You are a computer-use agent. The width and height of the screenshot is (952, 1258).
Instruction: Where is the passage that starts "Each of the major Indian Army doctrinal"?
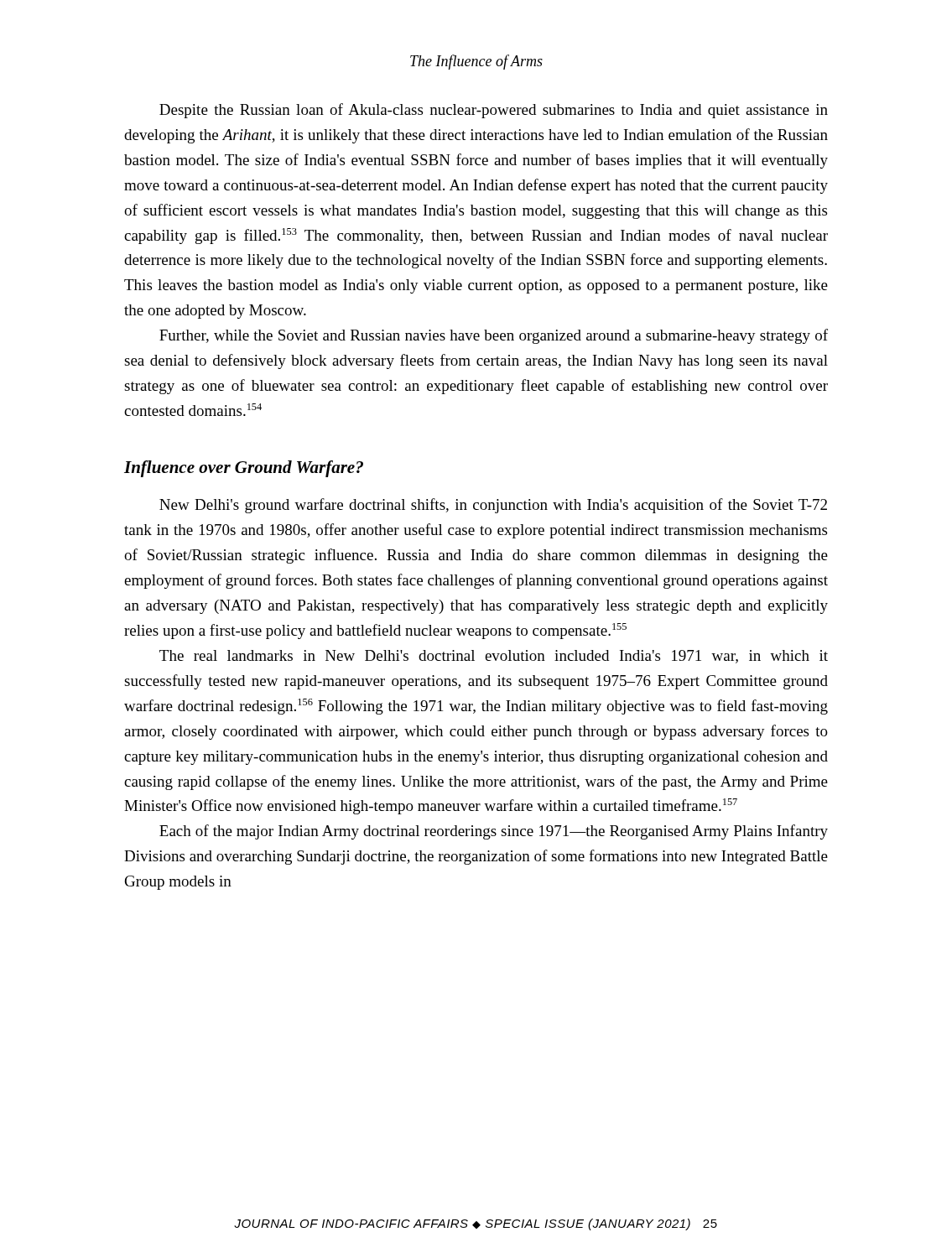tap(476, 856)
